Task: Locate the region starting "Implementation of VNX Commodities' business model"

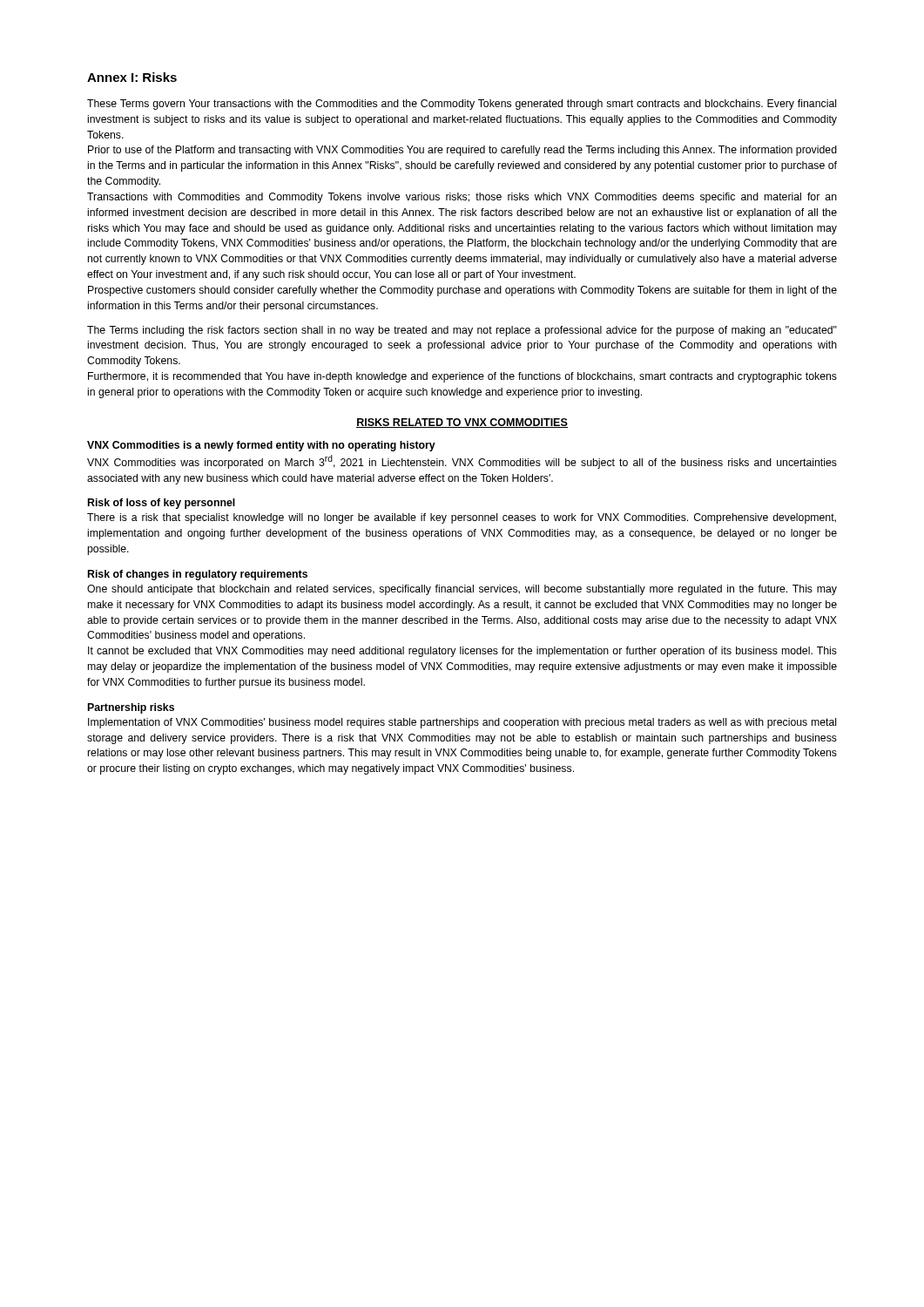Action: click(x=462, y=745)
